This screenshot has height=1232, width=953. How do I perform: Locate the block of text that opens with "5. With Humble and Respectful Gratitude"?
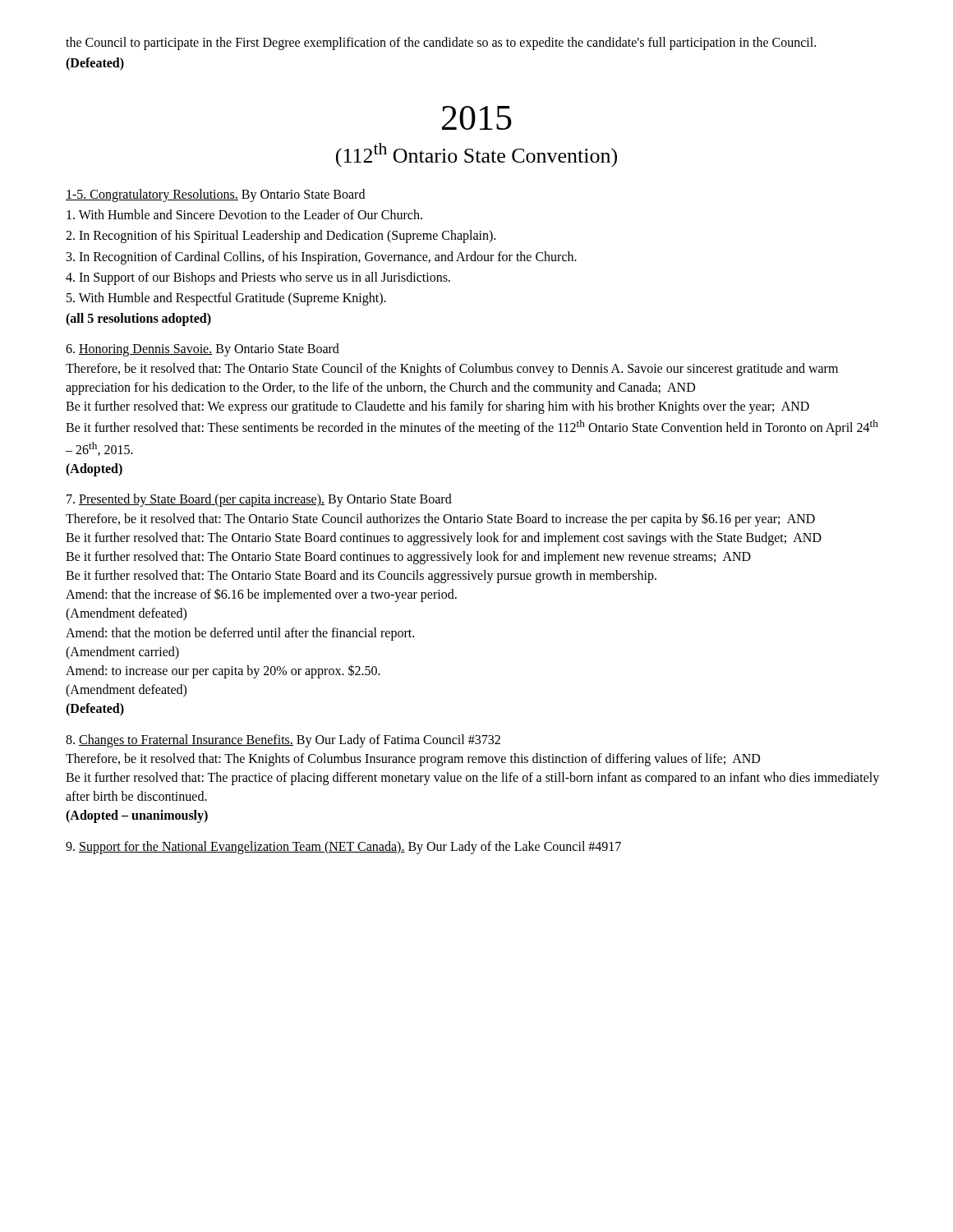(226, 298)
